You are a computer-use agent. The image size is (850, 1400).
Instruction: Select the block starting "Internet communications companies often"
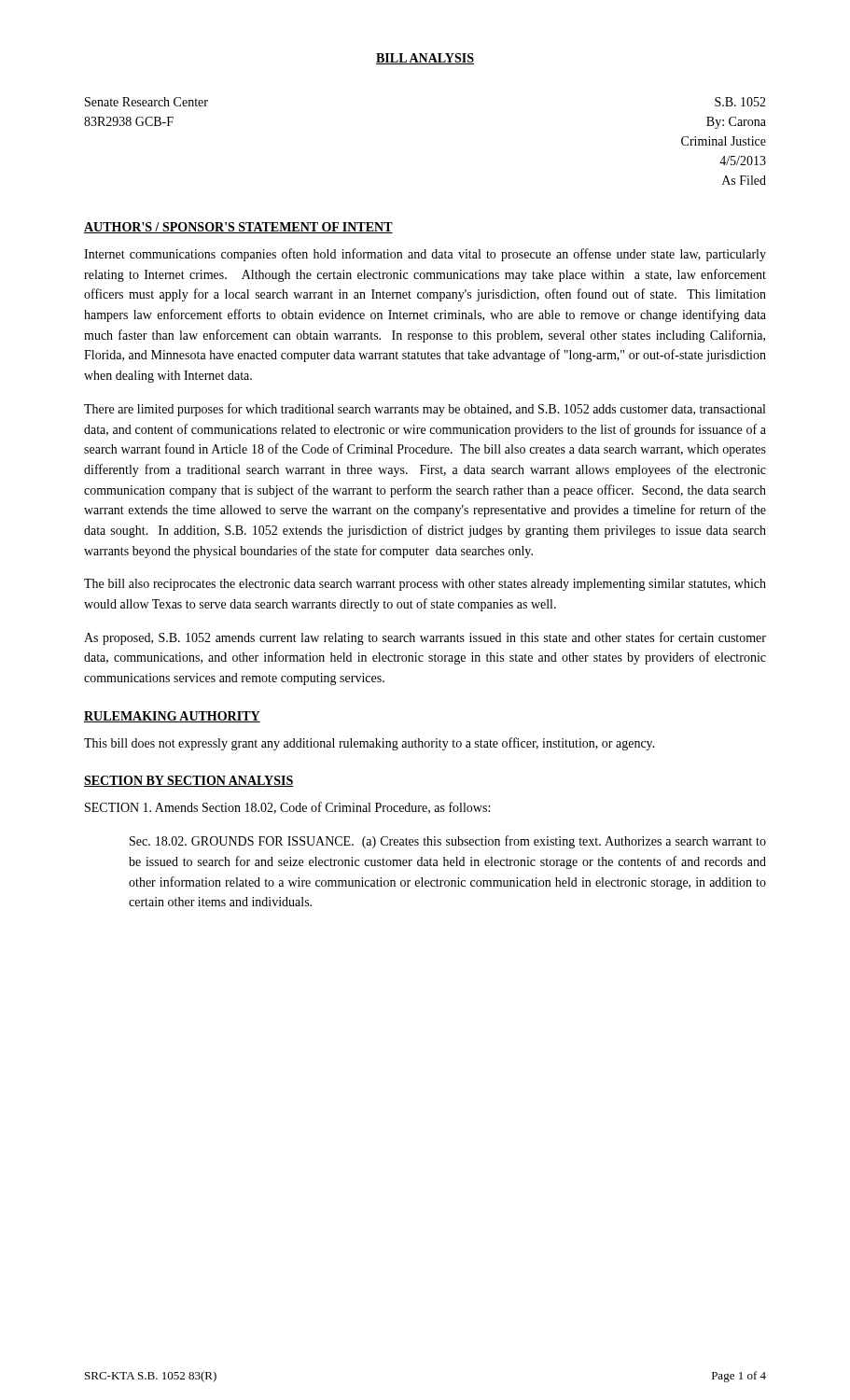425,315
